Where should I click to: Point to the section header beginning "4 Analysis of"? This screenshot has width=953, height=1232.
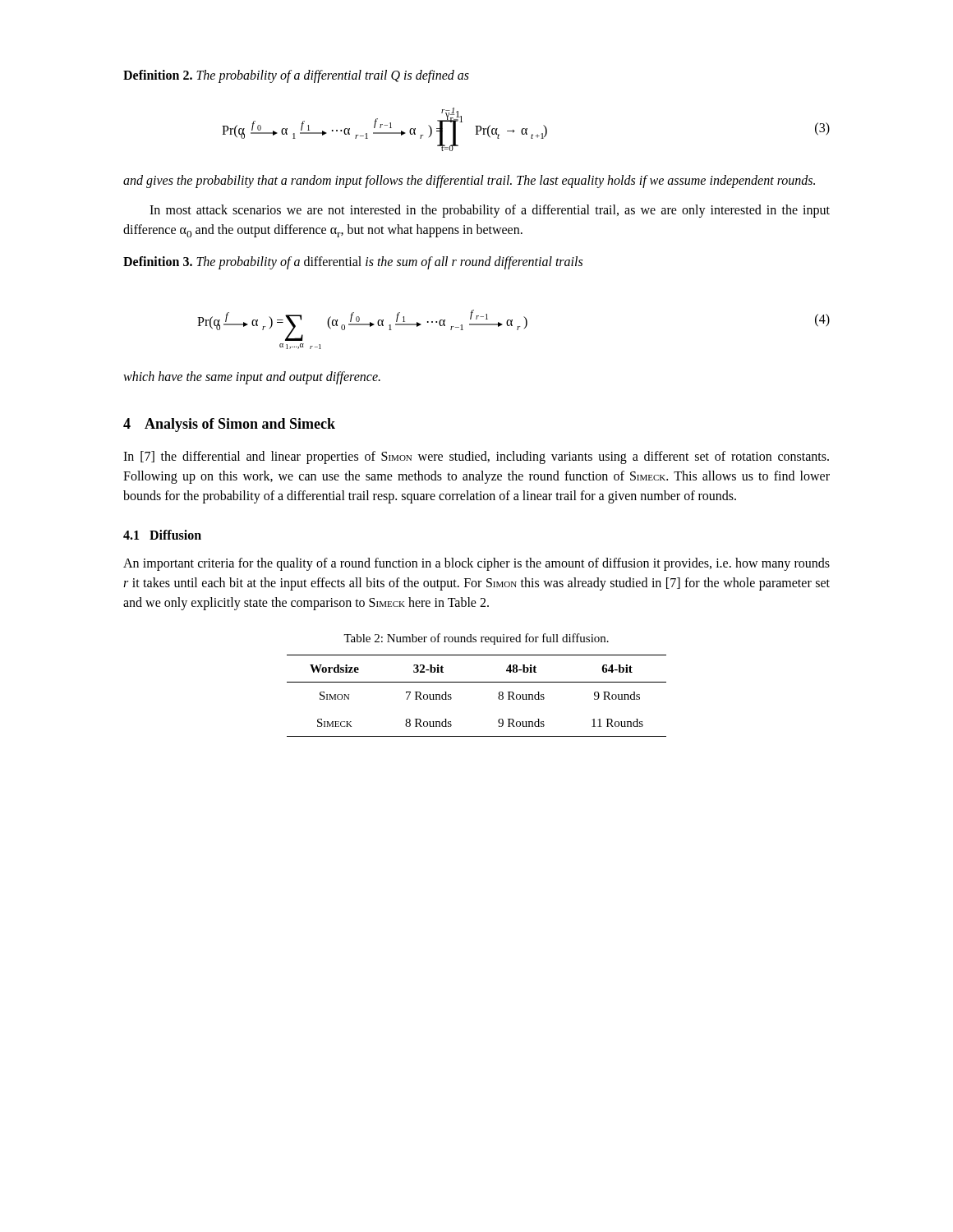[x=229, y=424]
